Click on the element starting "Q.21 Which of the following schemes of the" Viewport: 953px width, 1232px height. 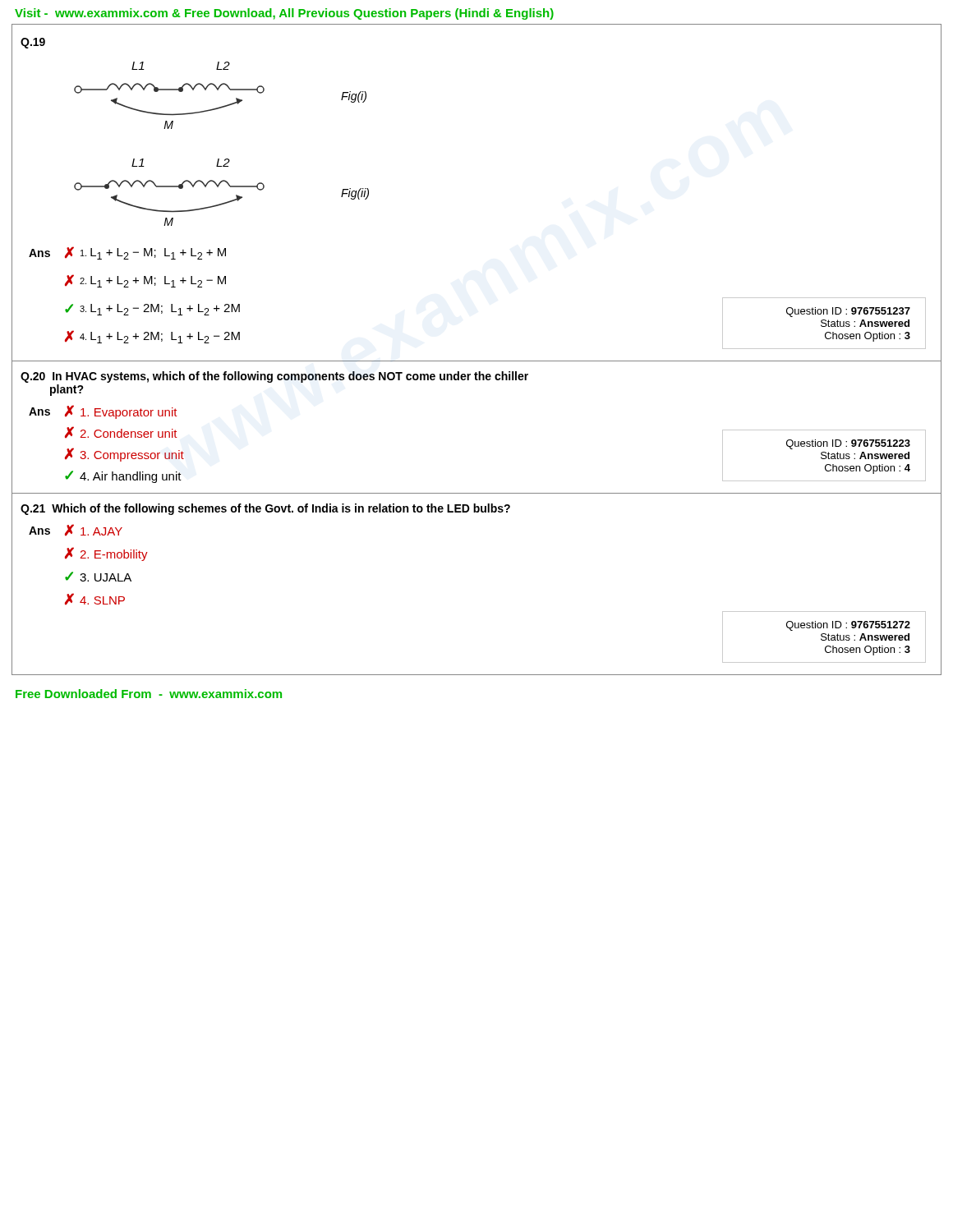tap(265, 509)
